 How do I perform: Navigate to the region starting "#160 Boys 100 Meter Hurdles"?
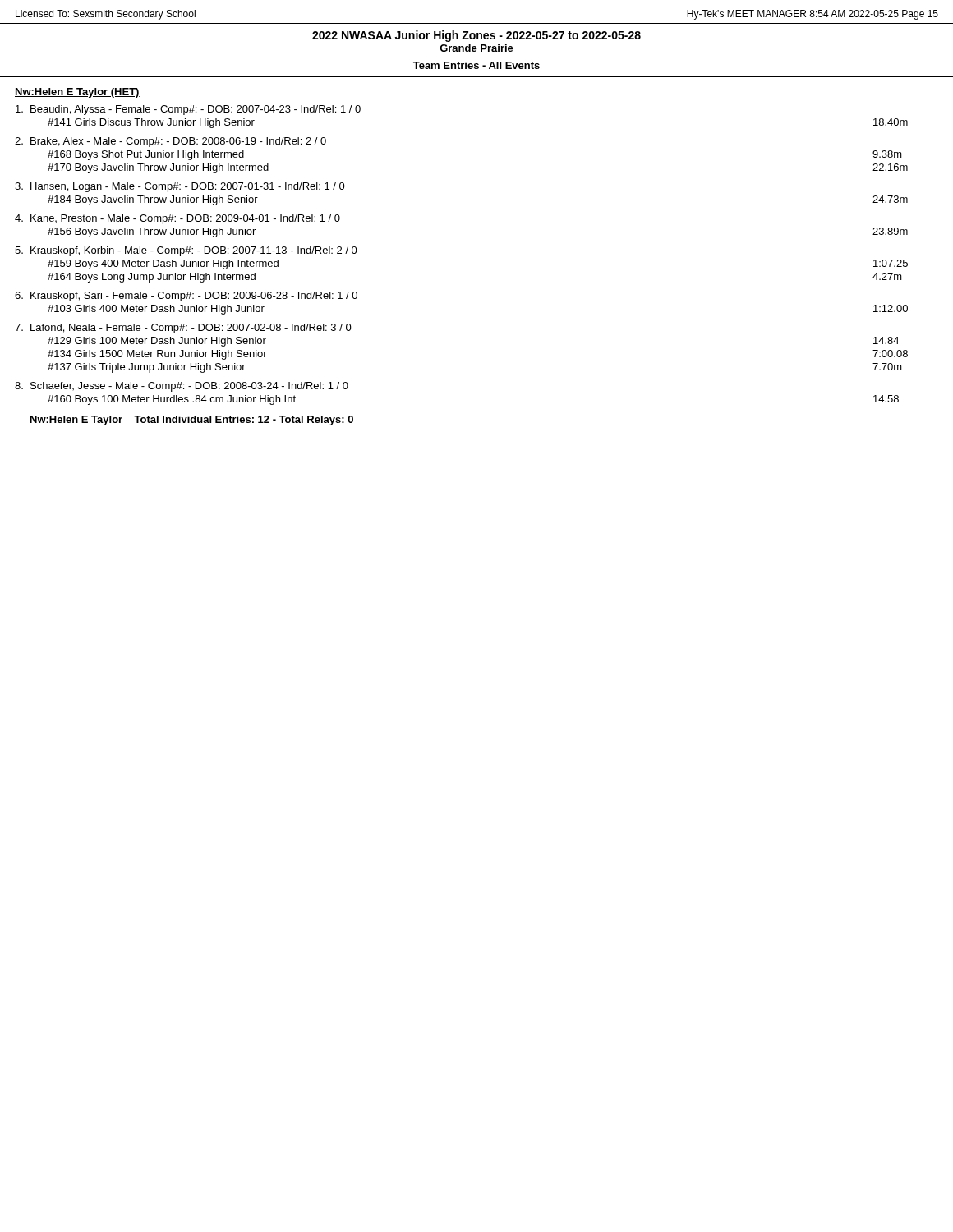click(174, 400)
